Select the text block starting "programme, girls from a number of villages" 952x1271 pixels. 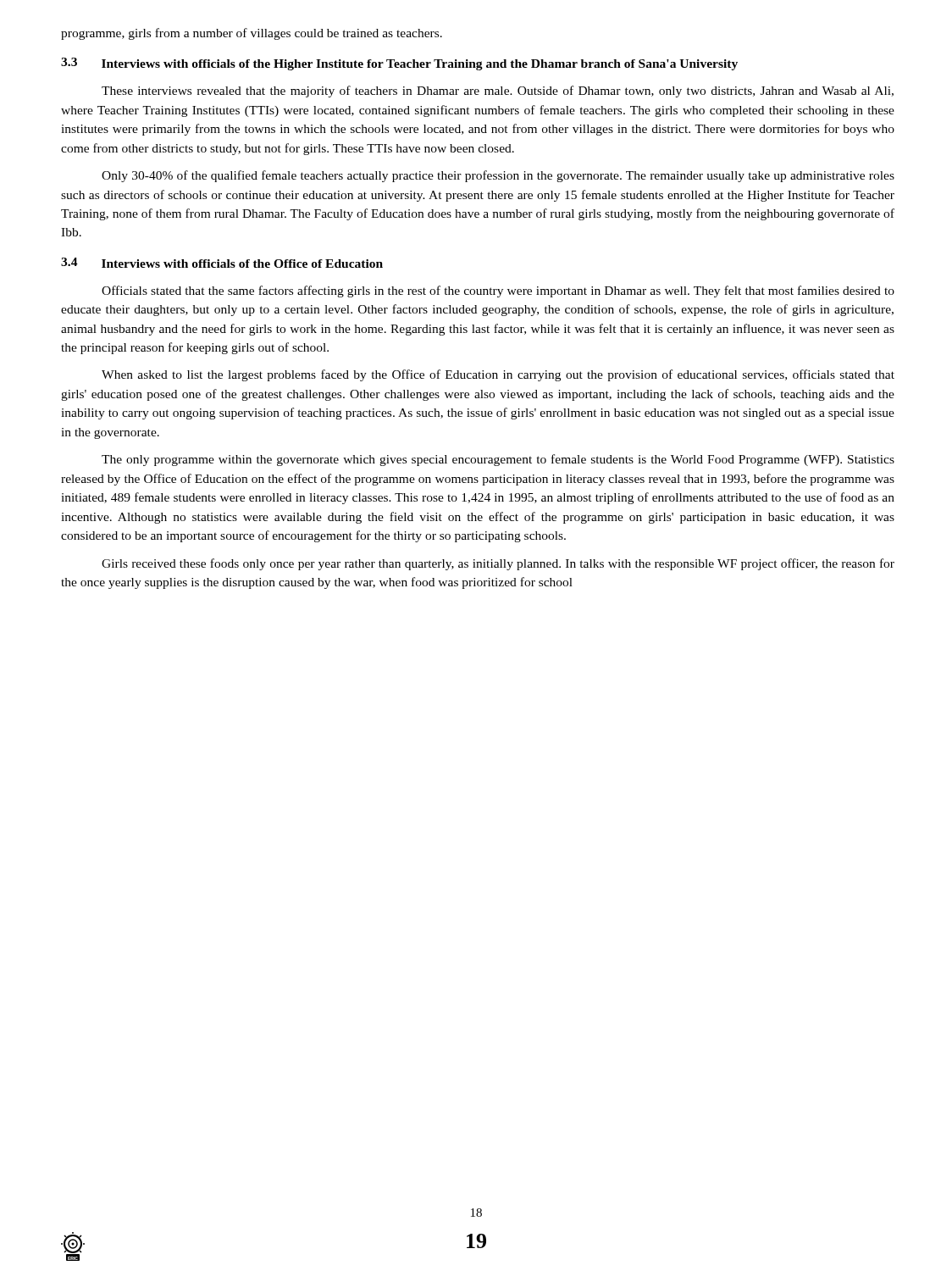(252, 34)
